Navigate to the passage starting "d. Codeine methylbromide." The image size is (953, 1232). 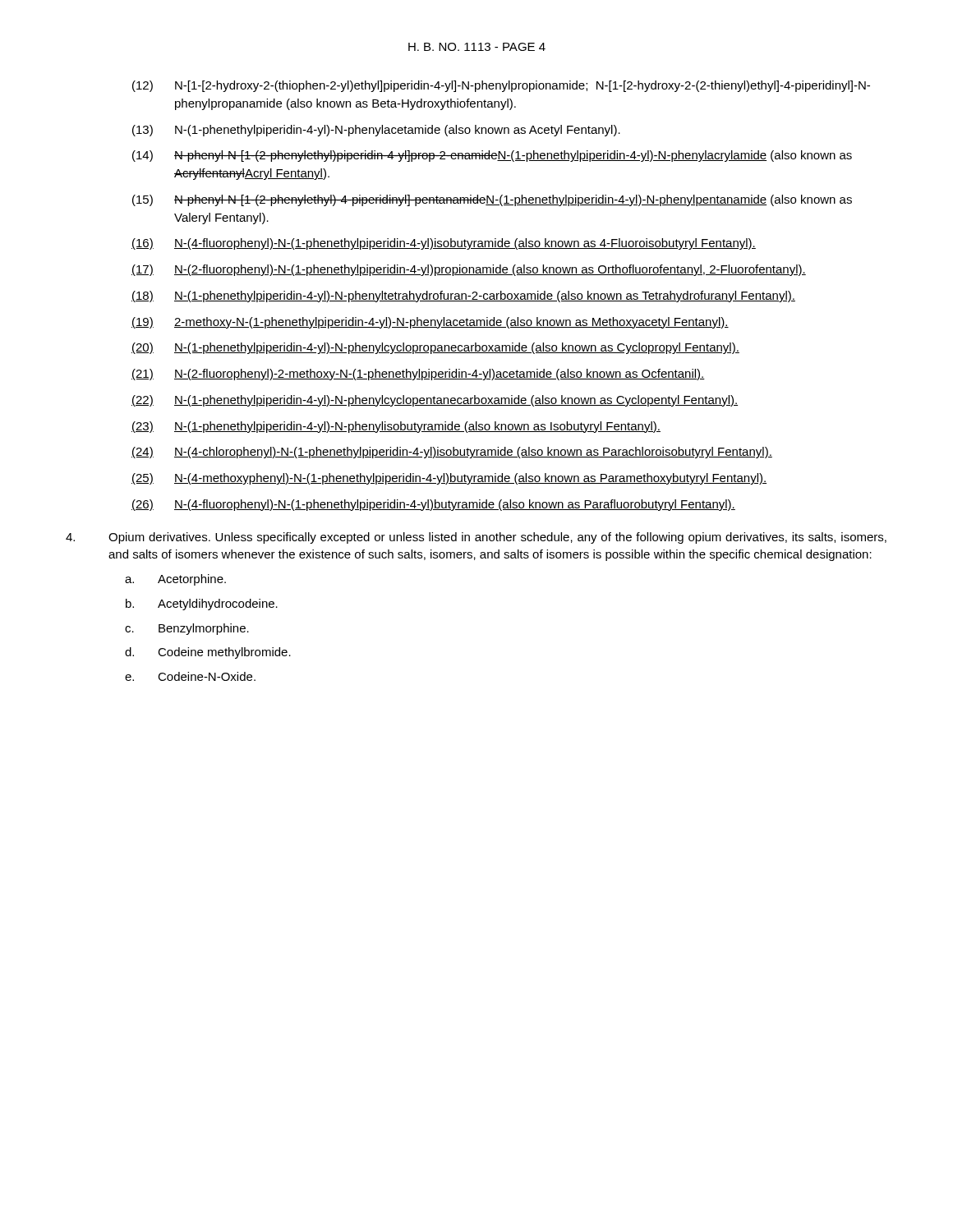click(208, 653)
